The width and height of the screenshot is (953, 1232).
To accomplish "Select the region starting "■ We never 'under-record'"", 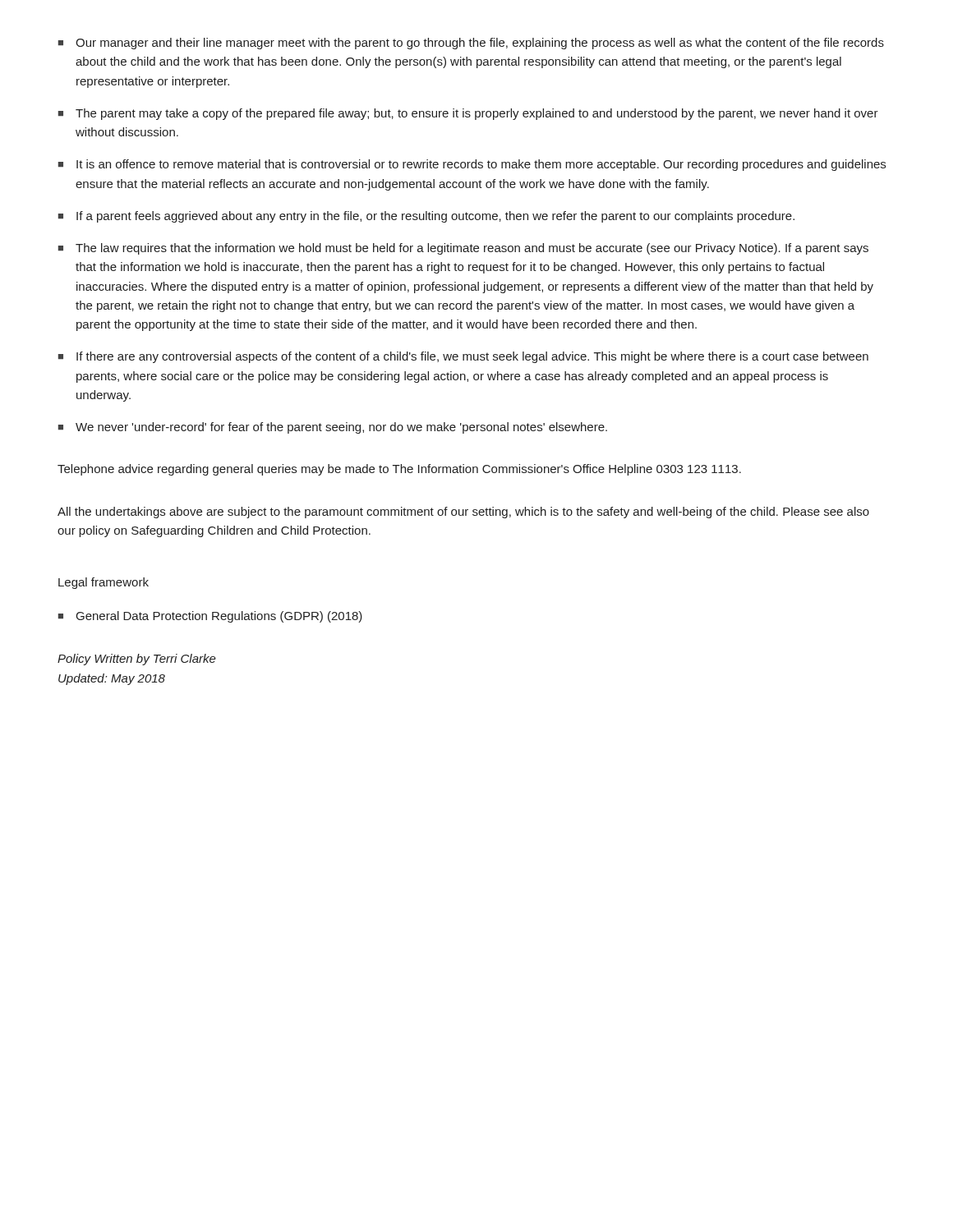I will point(472,427).
